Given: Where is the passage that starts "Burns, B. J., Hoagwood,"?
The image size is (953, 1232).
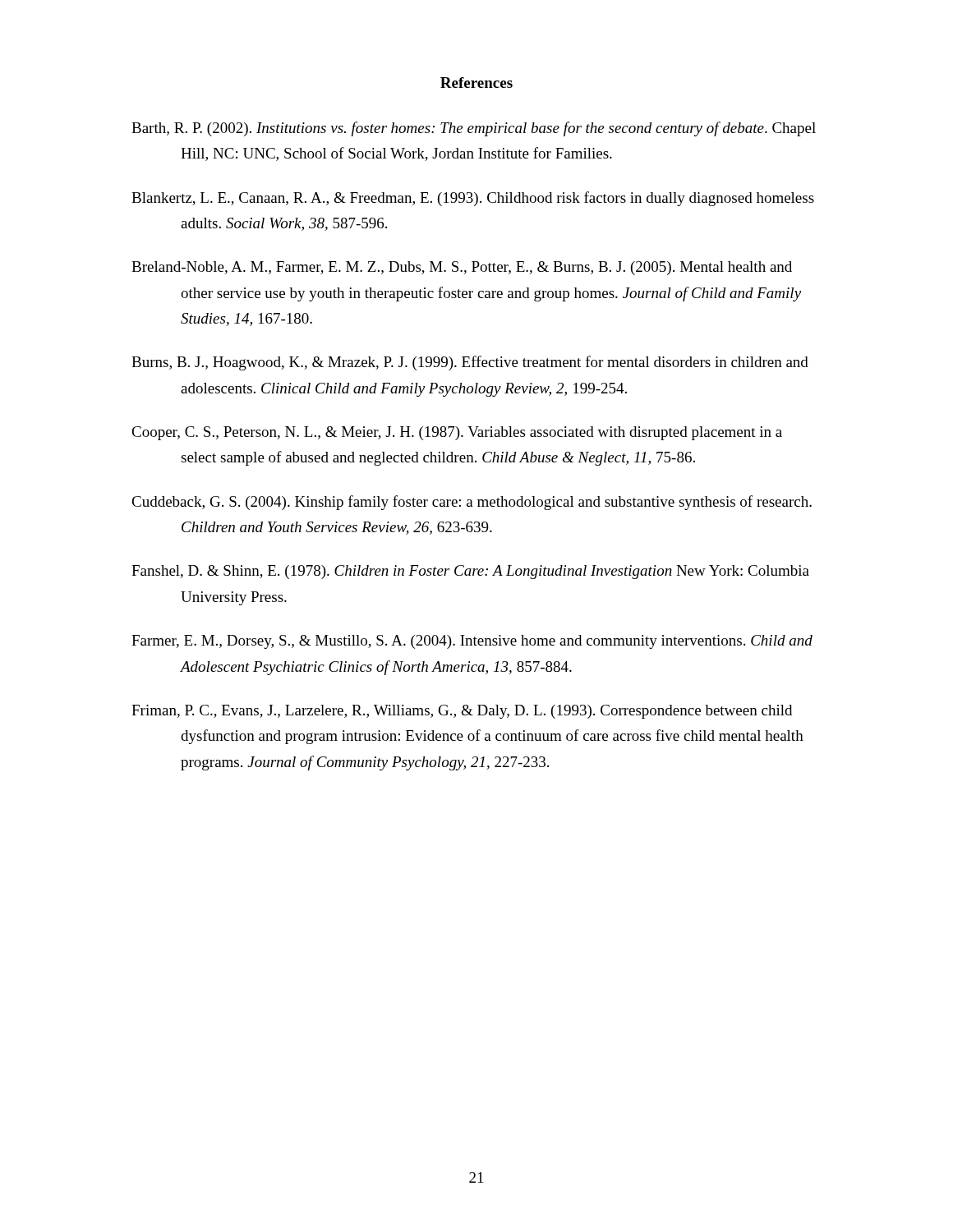Looking at the screenshot, I should [x=470, y=375].
